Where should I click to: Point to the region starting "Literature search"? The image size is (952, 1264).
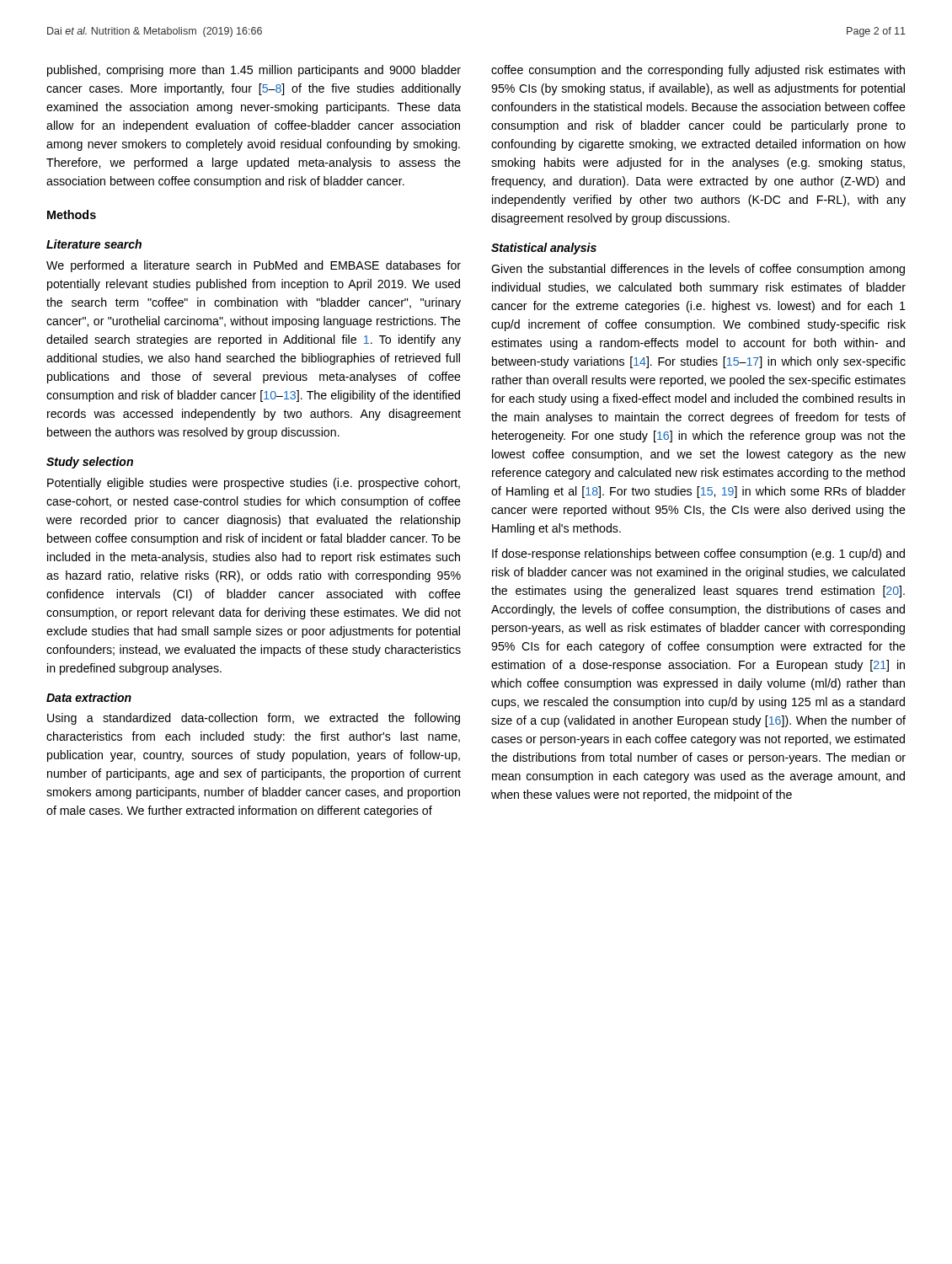point(94,245)
